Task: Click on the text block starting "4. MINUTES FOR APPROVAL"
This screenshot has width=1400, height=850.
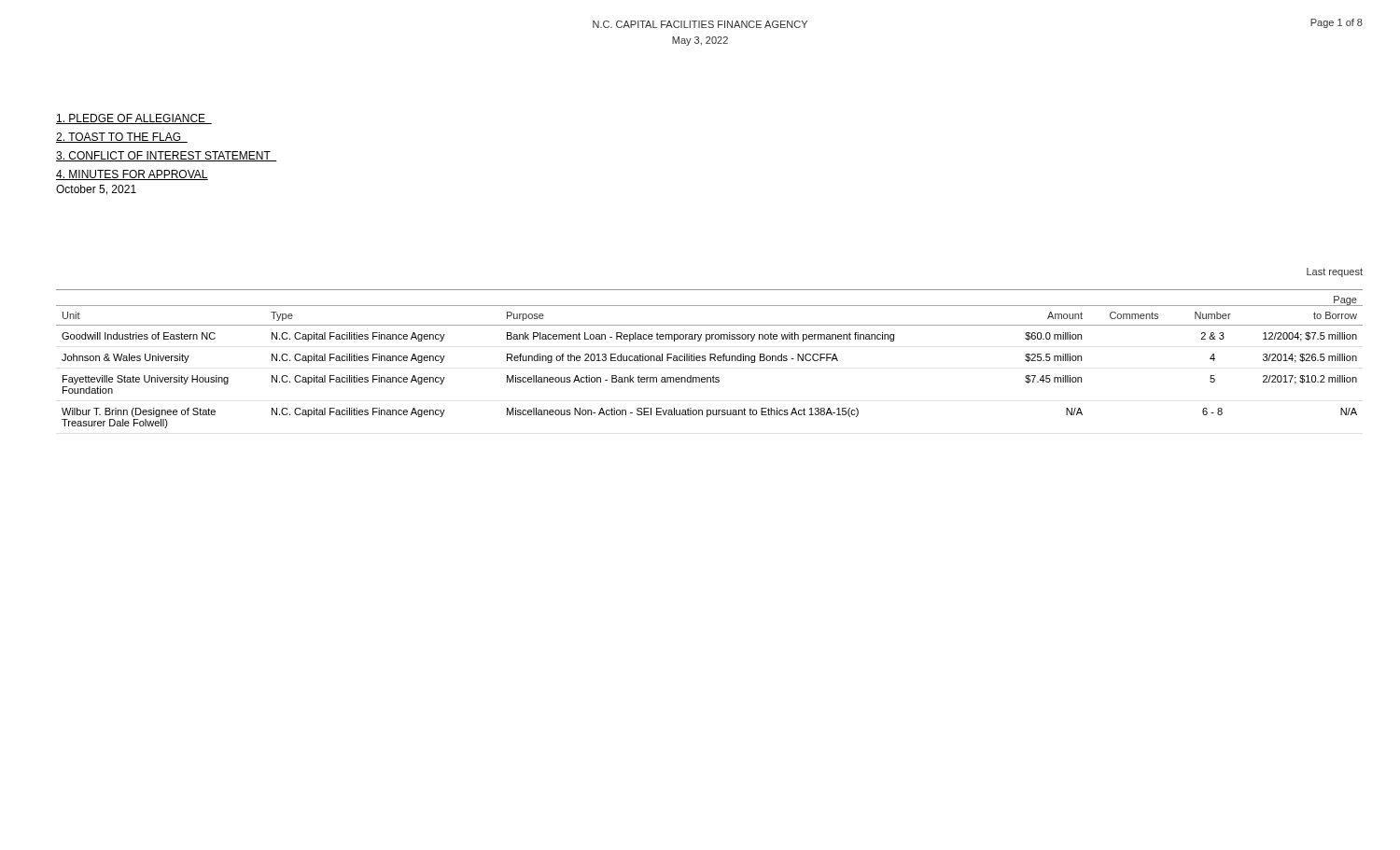Action: [132, 175]
